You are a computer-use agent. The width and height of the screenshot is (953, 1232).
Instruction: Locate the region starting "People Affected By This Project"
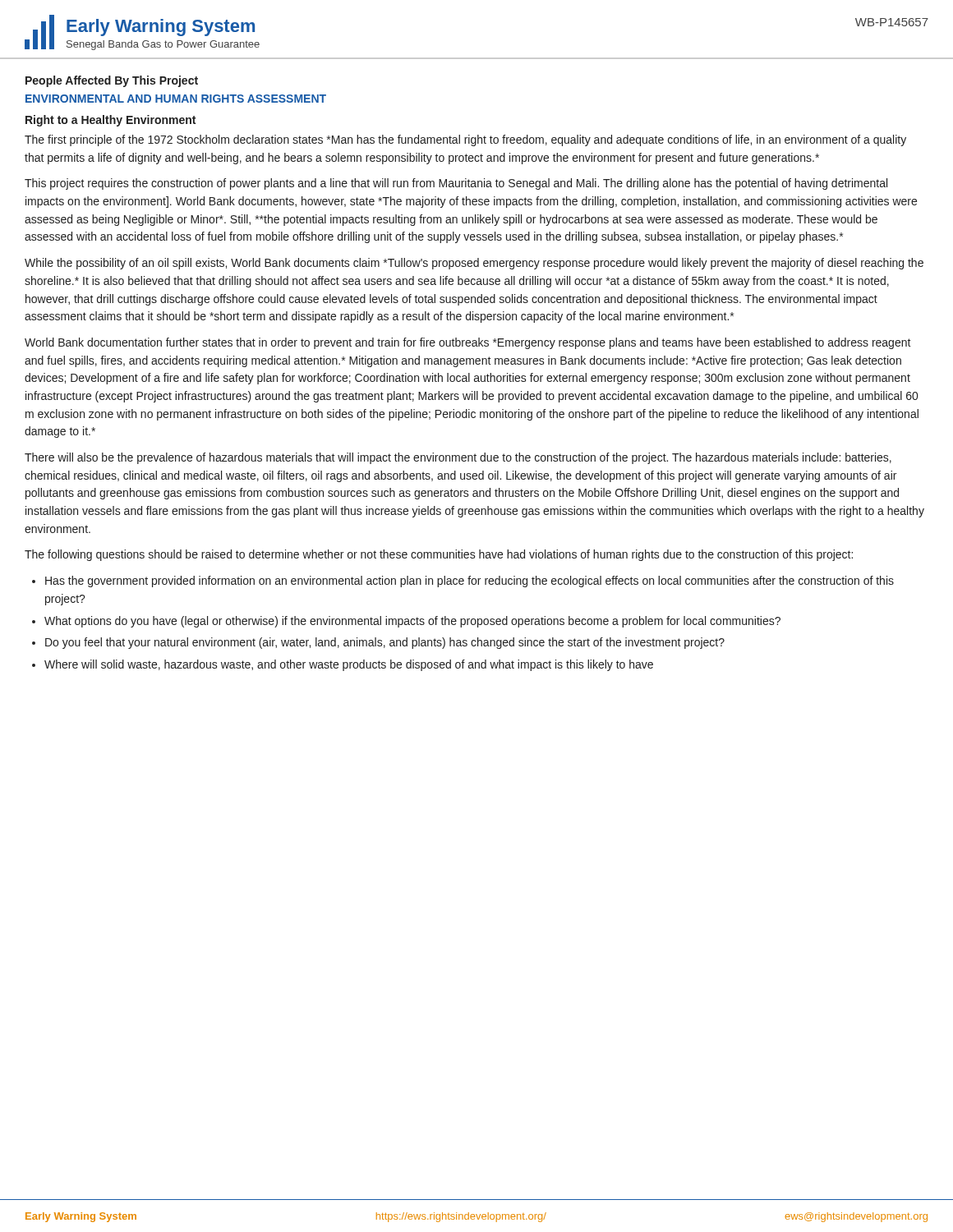pyautogui.click(x=111, y=81)
